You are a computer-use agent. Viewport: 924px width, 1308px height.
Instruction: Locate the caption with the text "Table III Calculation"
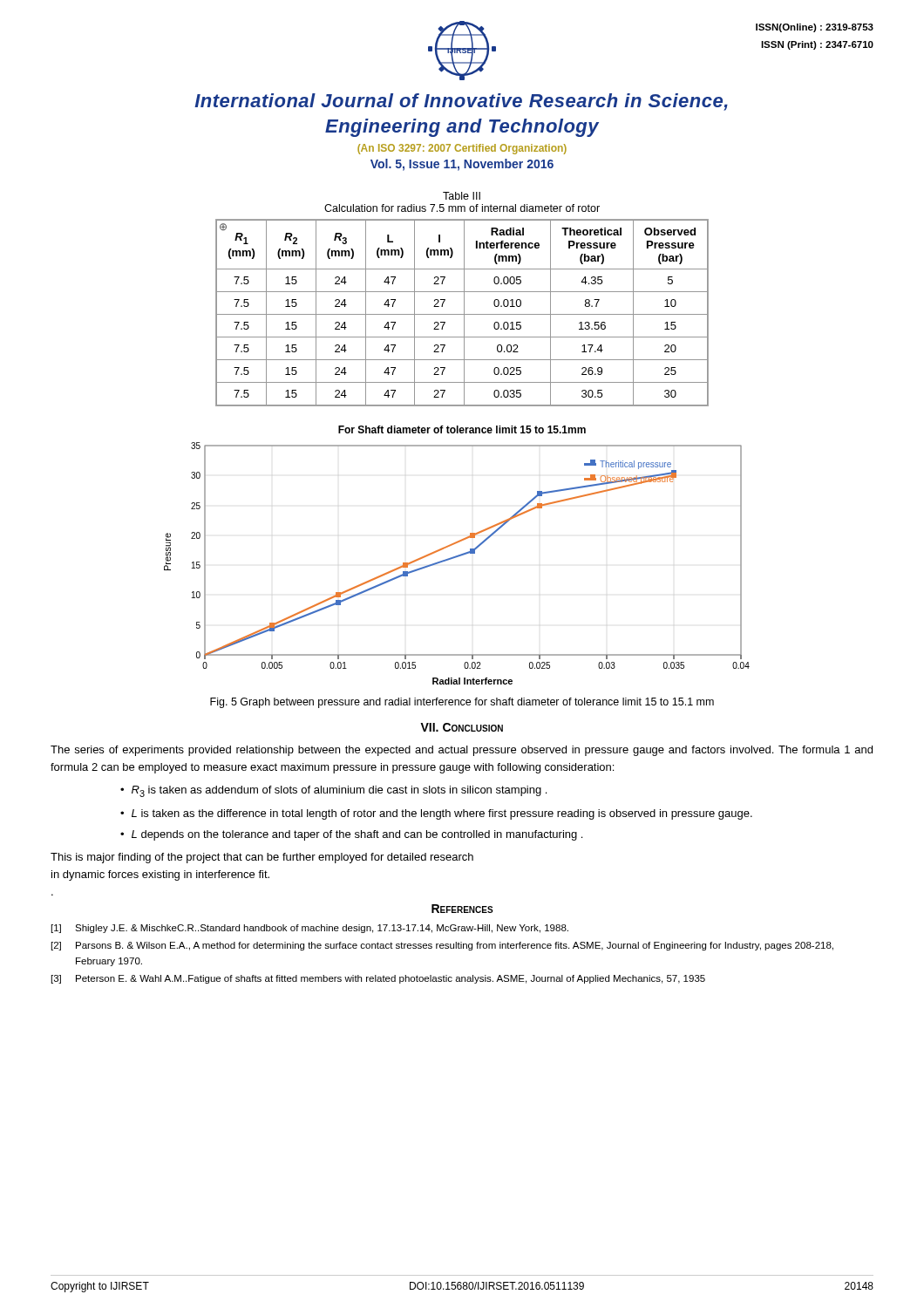click(462, 202)
